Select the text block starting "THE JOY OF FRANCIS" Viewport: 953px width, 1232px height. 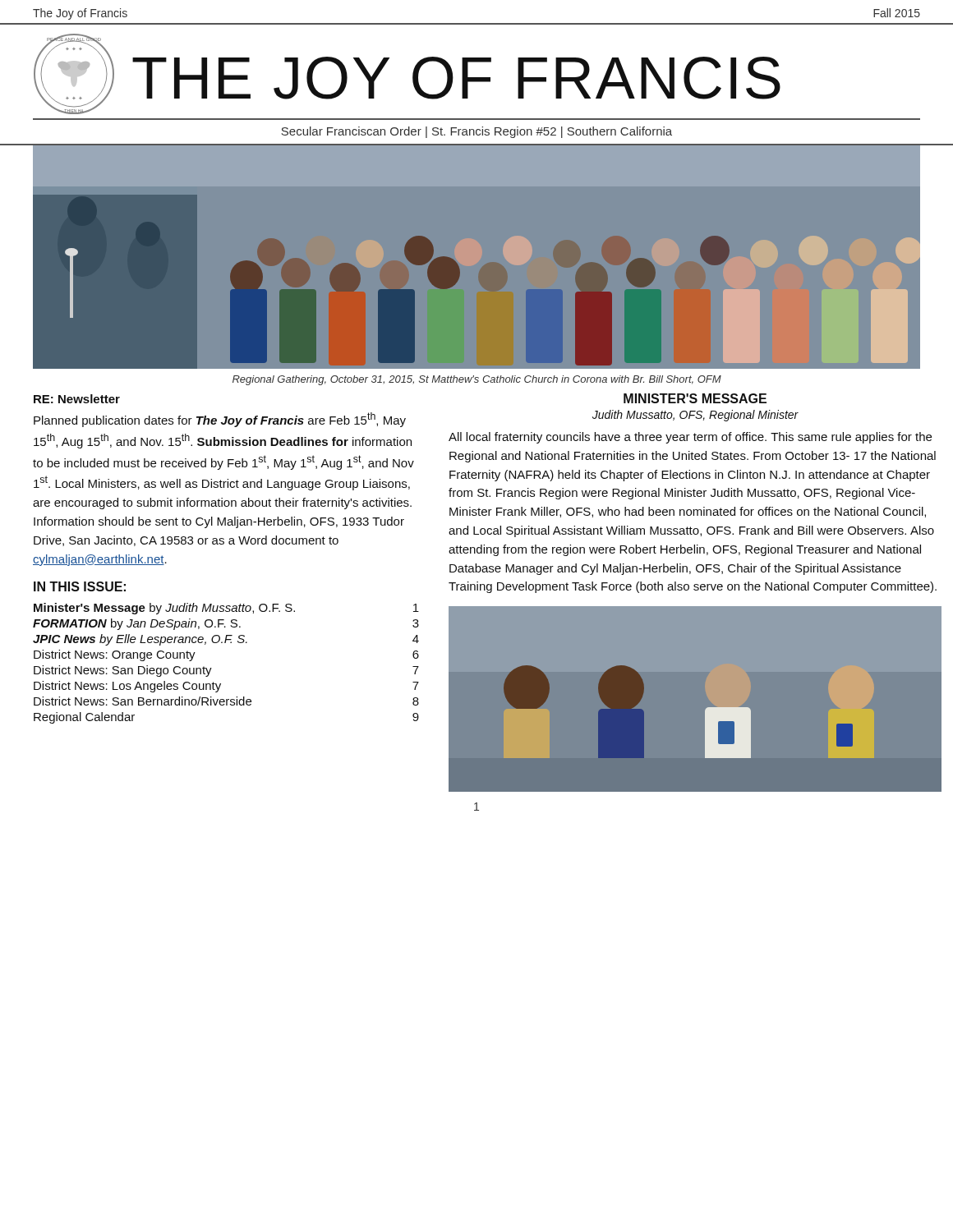coord(458,76)
